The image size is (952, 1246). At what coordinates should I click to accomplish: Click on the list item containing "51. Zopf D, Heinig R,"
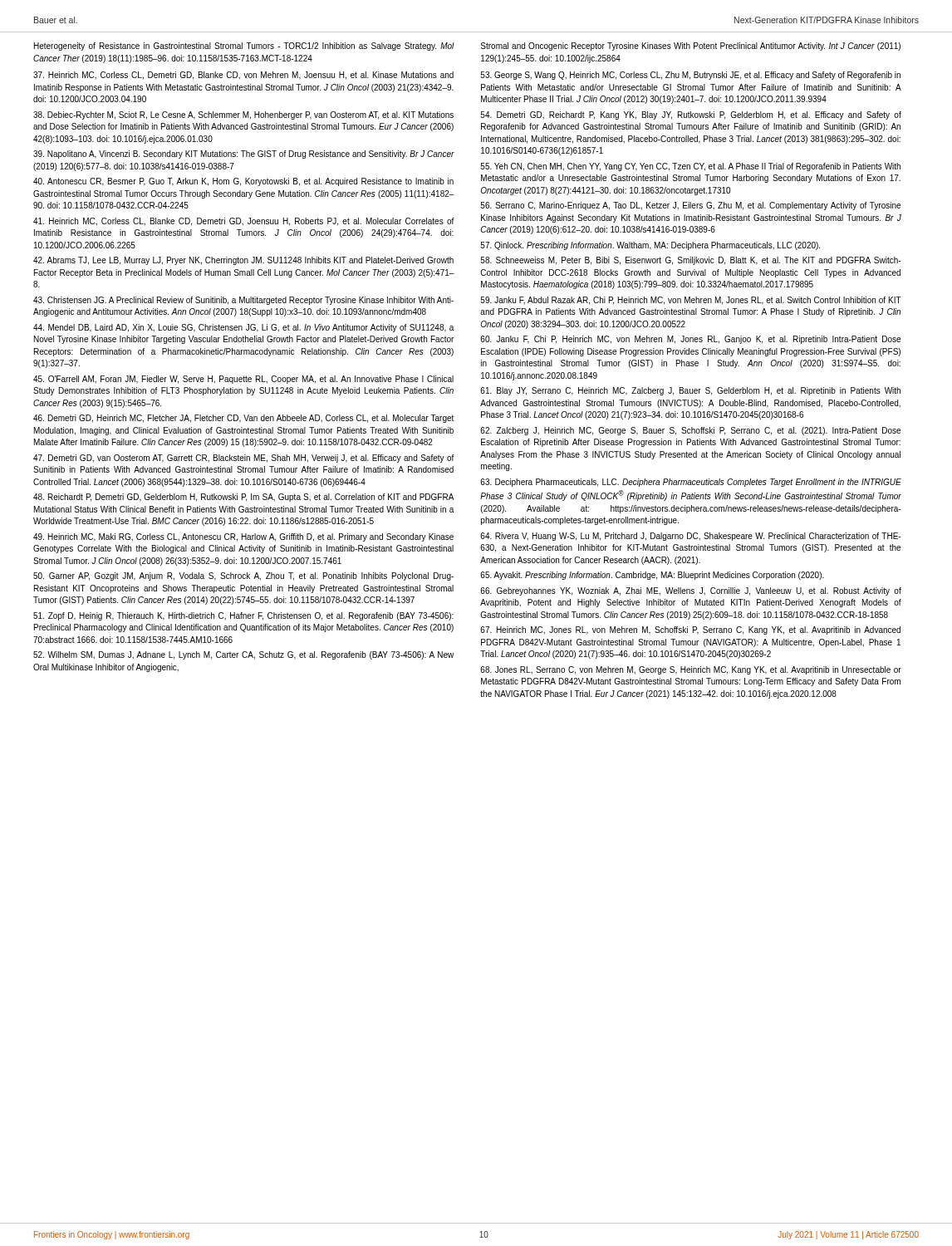[244, 628]
